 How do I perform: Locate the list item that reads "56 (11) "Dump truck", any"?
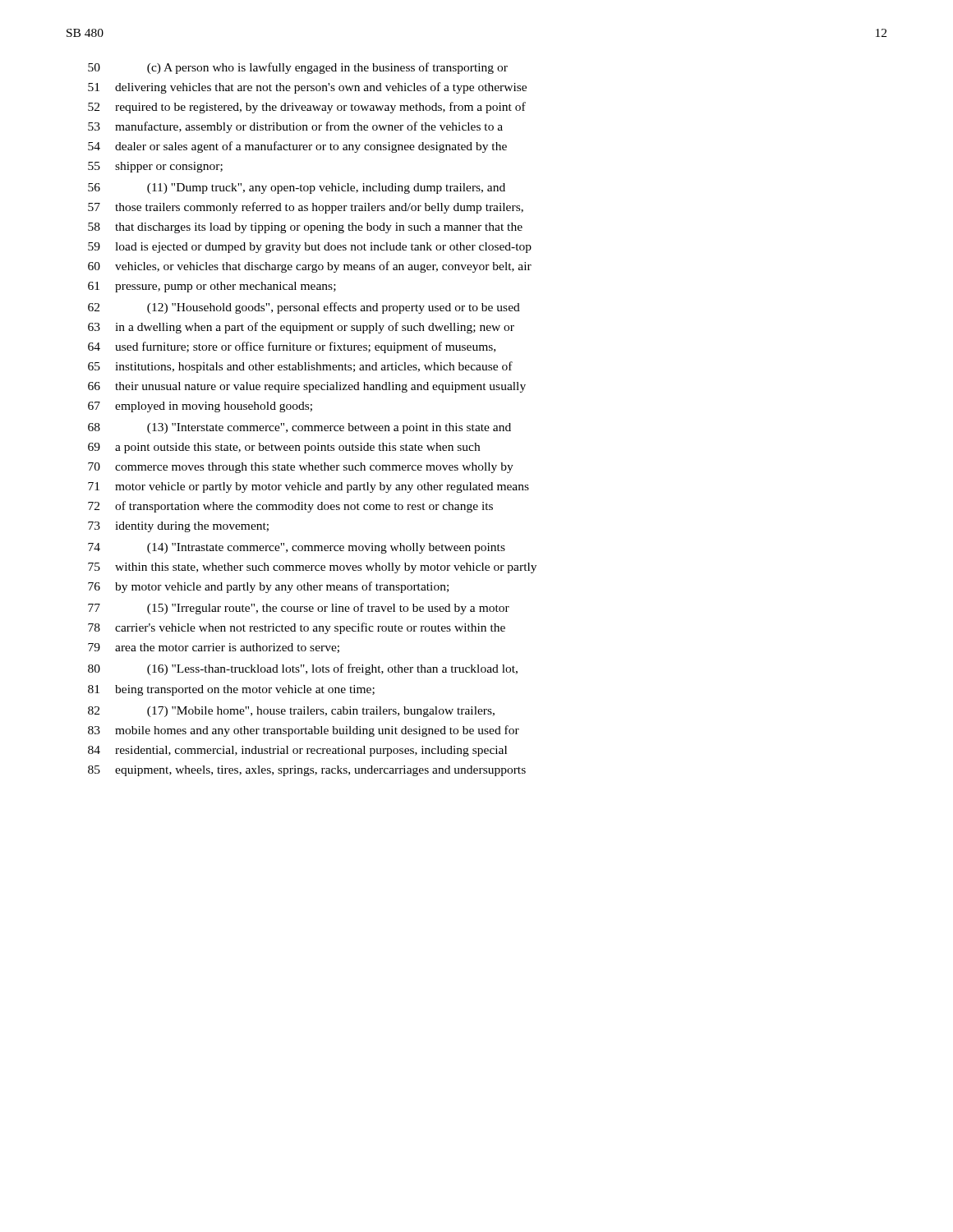click(476, 237)
